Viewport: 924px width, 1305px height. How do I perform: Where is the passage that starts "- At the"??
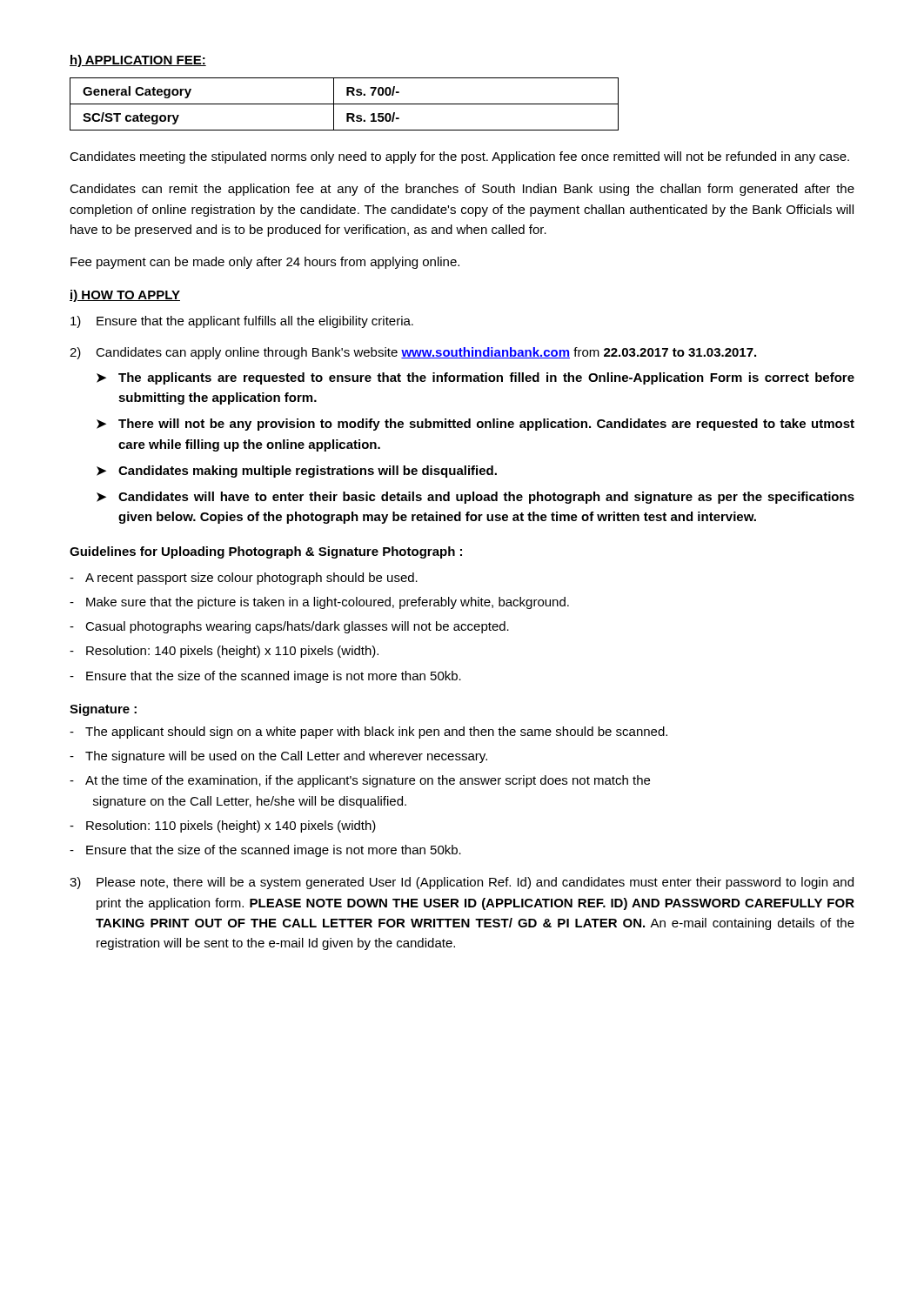[x=360, y=790]
